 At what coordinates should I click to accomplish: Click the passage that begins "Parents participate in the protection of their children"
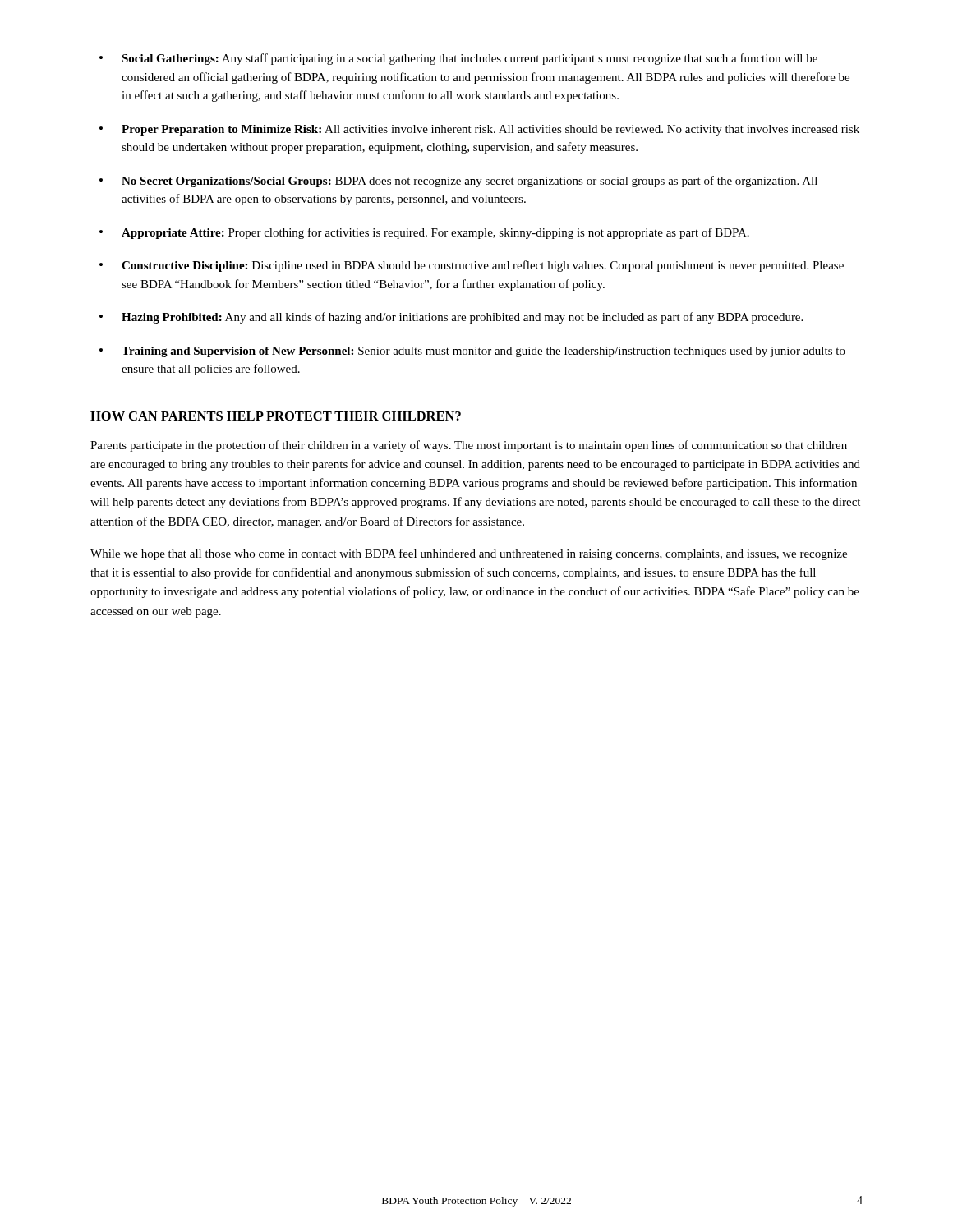pyautogui.click(x=475, y=483)
